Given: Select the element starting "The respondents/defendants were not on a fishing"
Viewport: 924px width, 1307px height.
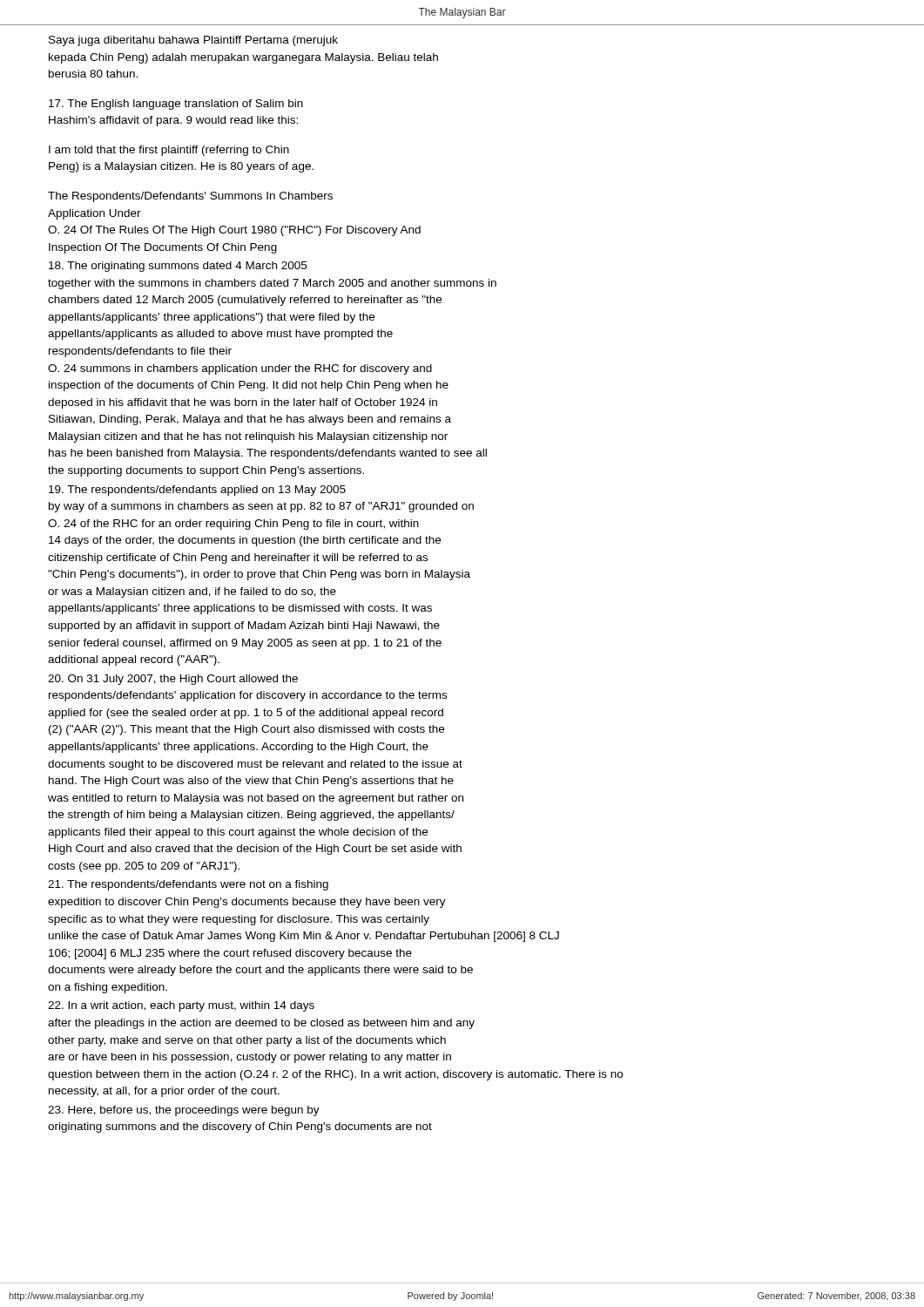Looking at the screenshot, I should (x=304, y=935).
